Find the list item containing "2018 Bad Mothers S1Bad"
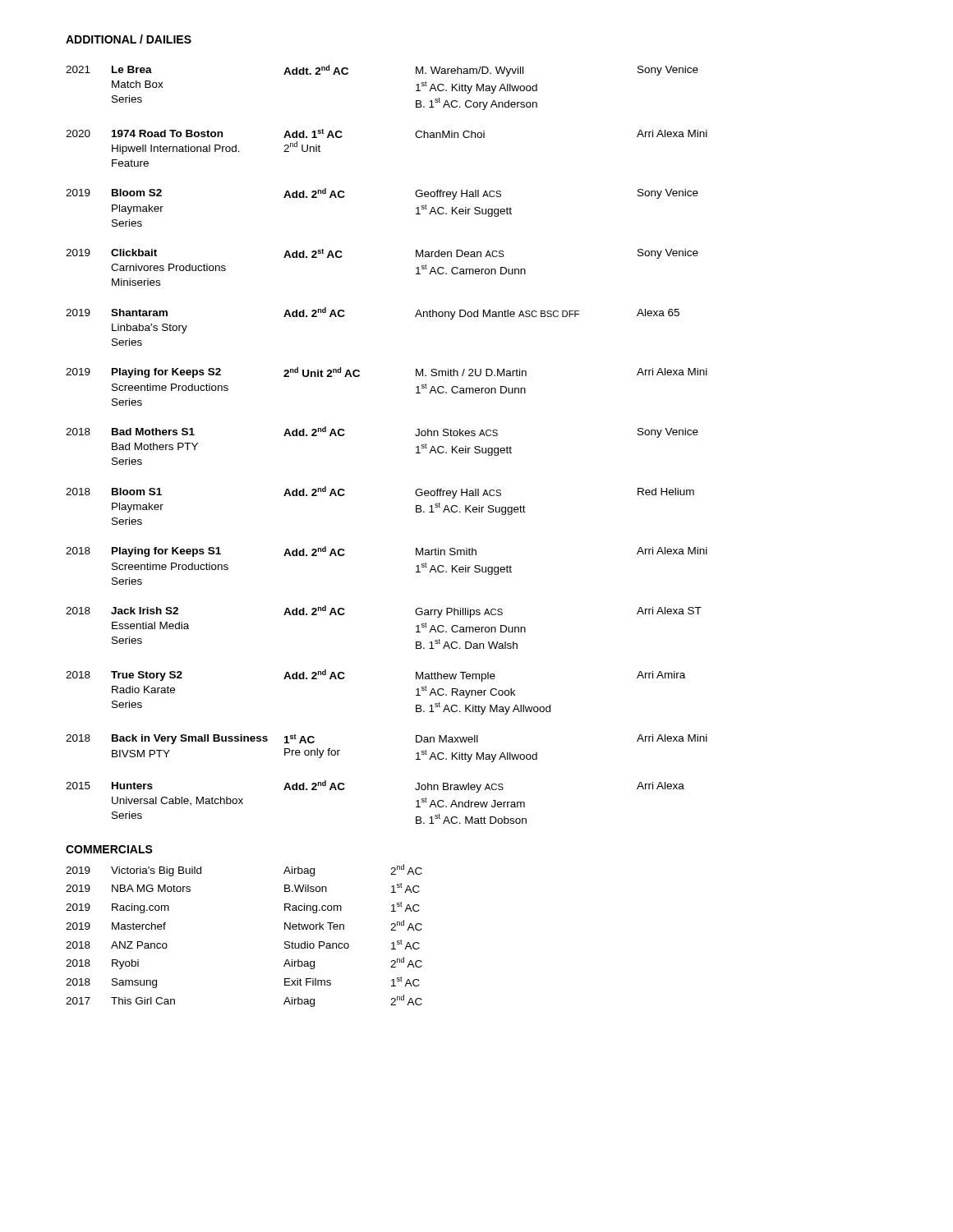 (x=74, y=432)
